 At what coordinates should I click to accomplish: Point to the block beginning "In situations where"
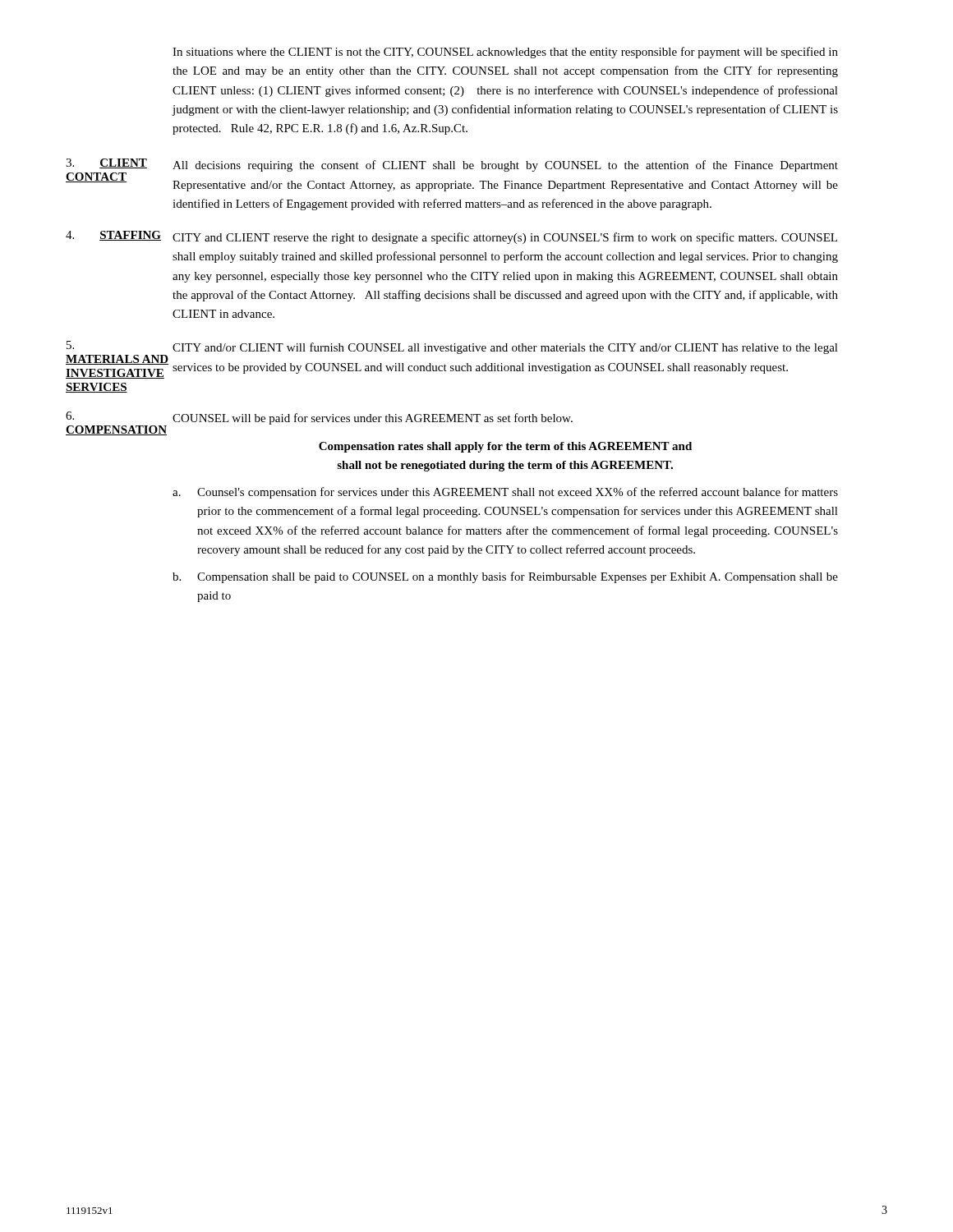[505, 90]
